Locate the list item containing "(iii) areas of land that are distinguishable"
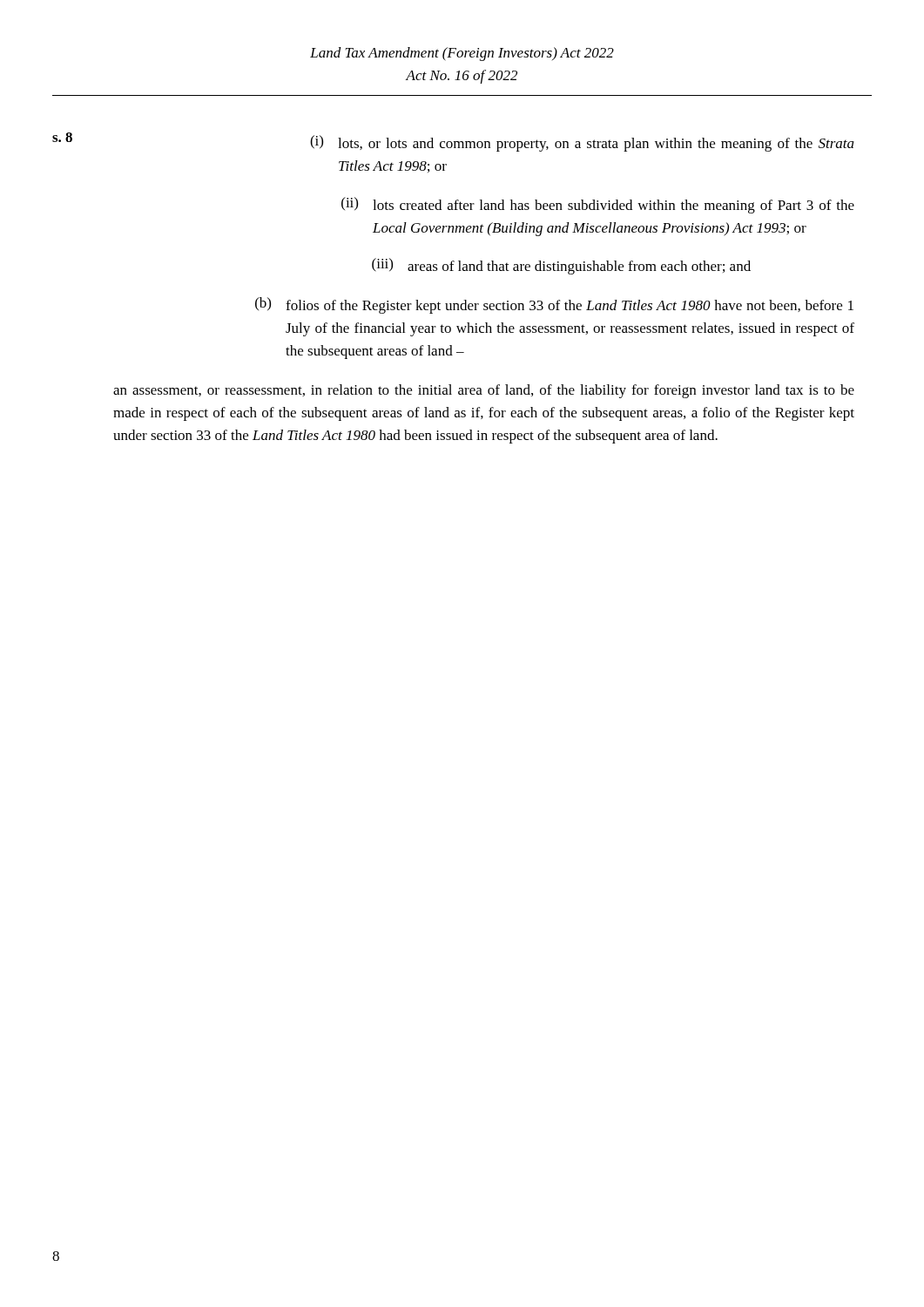The image size is (924, 1307). [x=601, y=267]
